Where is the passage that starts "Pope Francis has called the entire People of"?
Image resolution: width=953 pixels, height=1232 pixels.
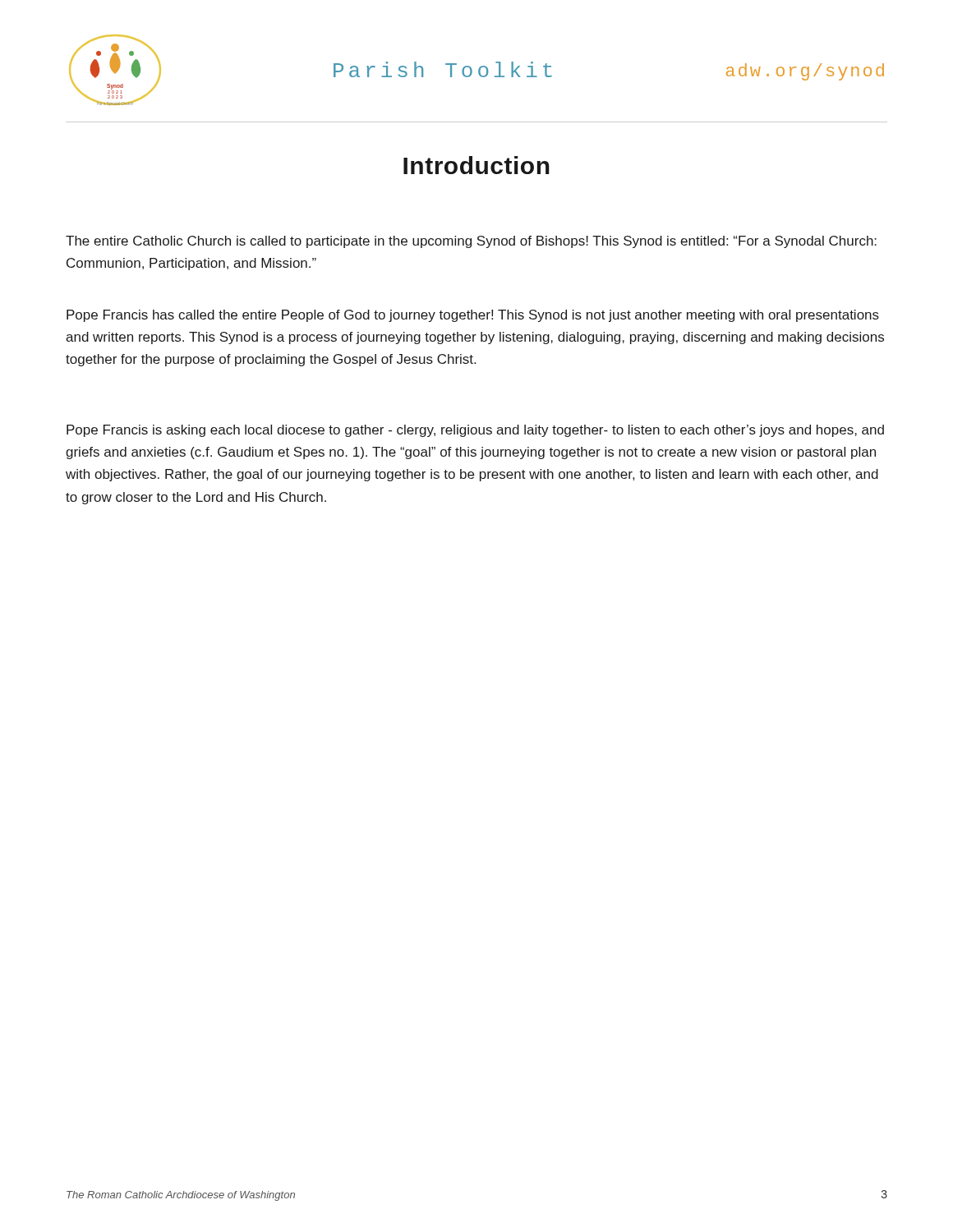(475, 337)
